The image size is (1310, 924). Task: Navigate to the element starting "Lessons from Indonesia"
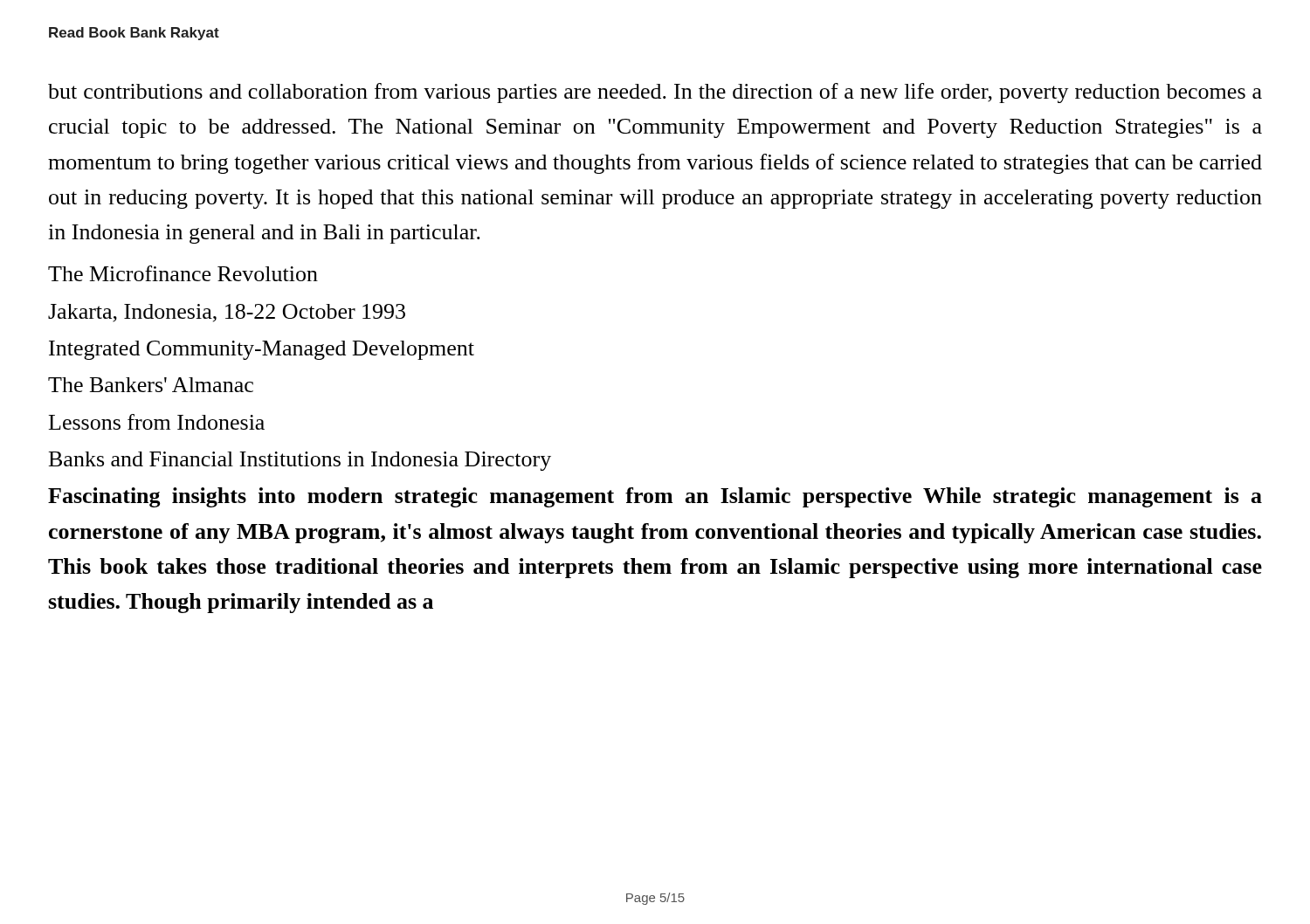tap(157, 422)
